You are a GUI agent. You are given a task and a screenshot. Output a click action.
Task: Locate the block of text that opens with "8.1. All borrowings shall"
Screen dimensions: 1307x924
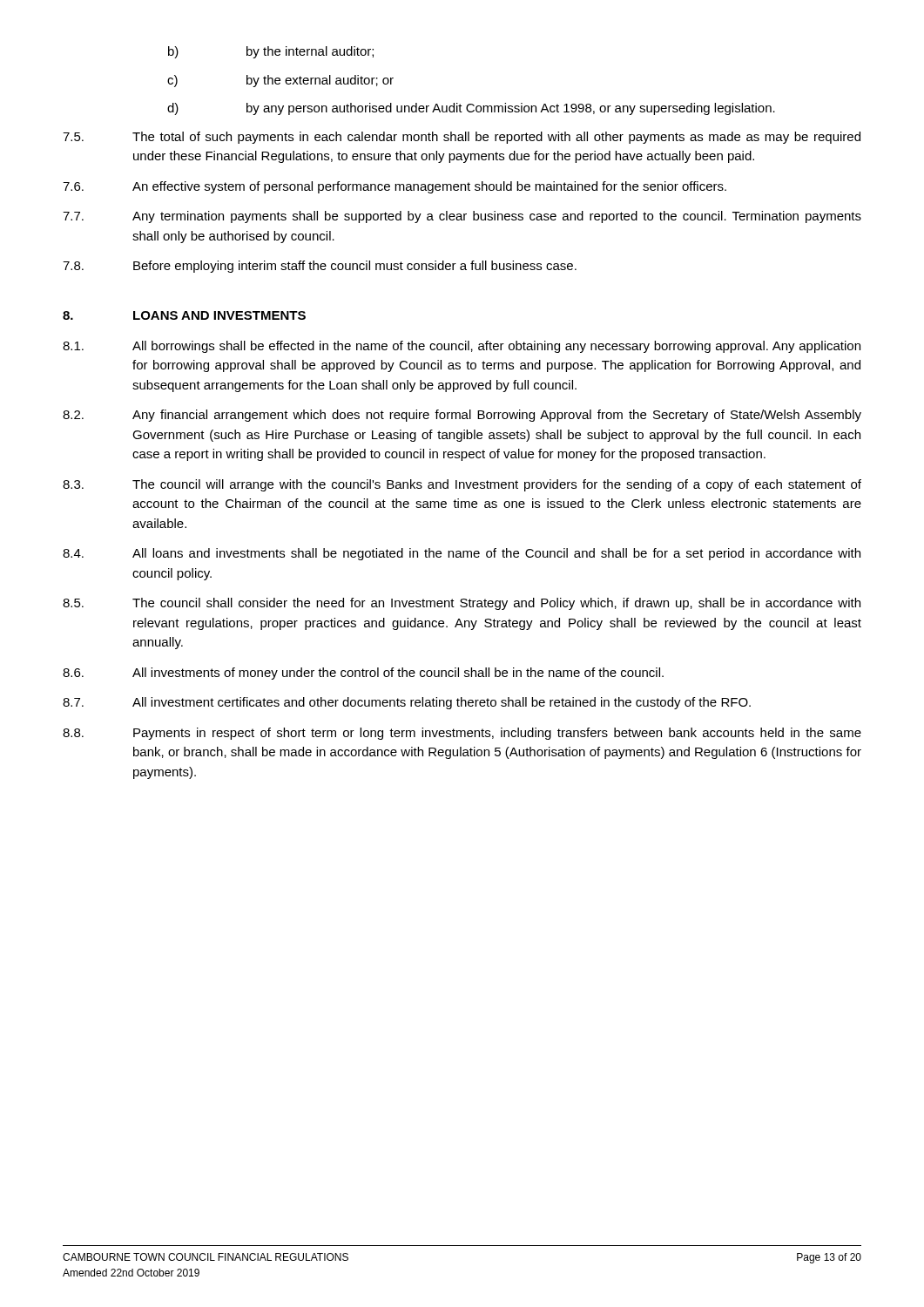[x=462, y=365]
